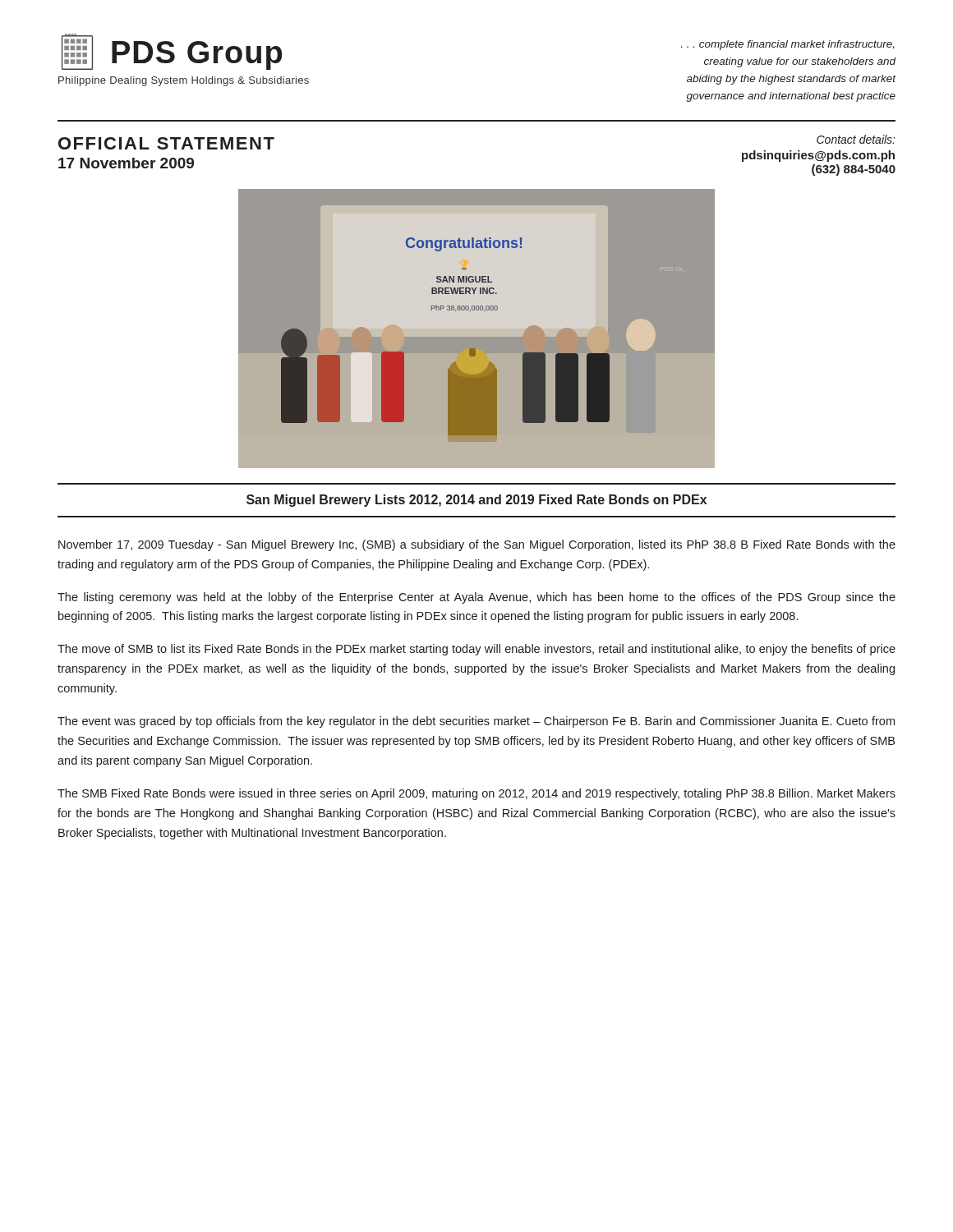The height and width of the screenshot is (1232, 953).
Task: Locate the text block with the text "The move of SMB to list its Fixed"
Action: coord(476,669)
